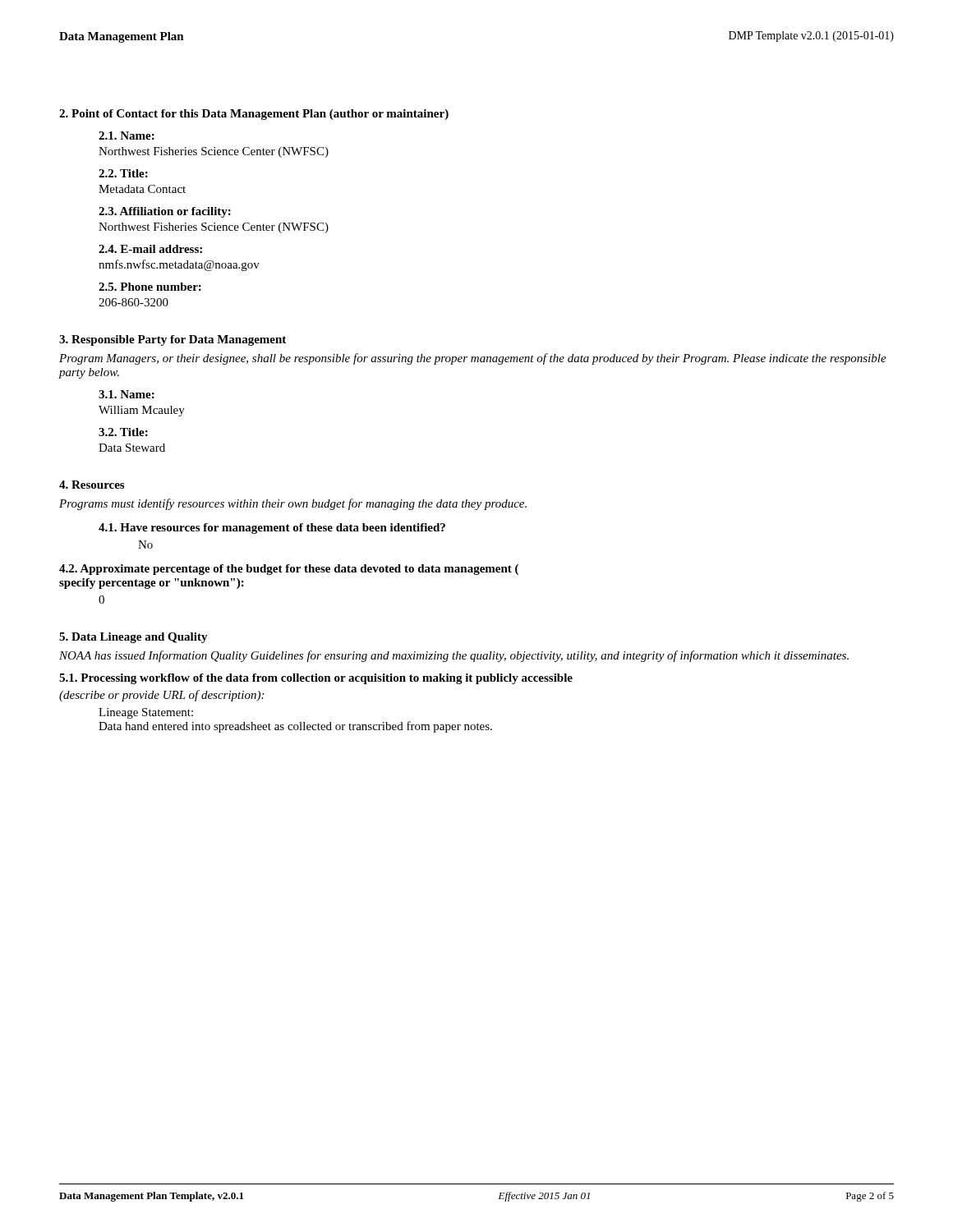Select the section header that reads "5. Data Lineage and Quality"

point(133,637)
